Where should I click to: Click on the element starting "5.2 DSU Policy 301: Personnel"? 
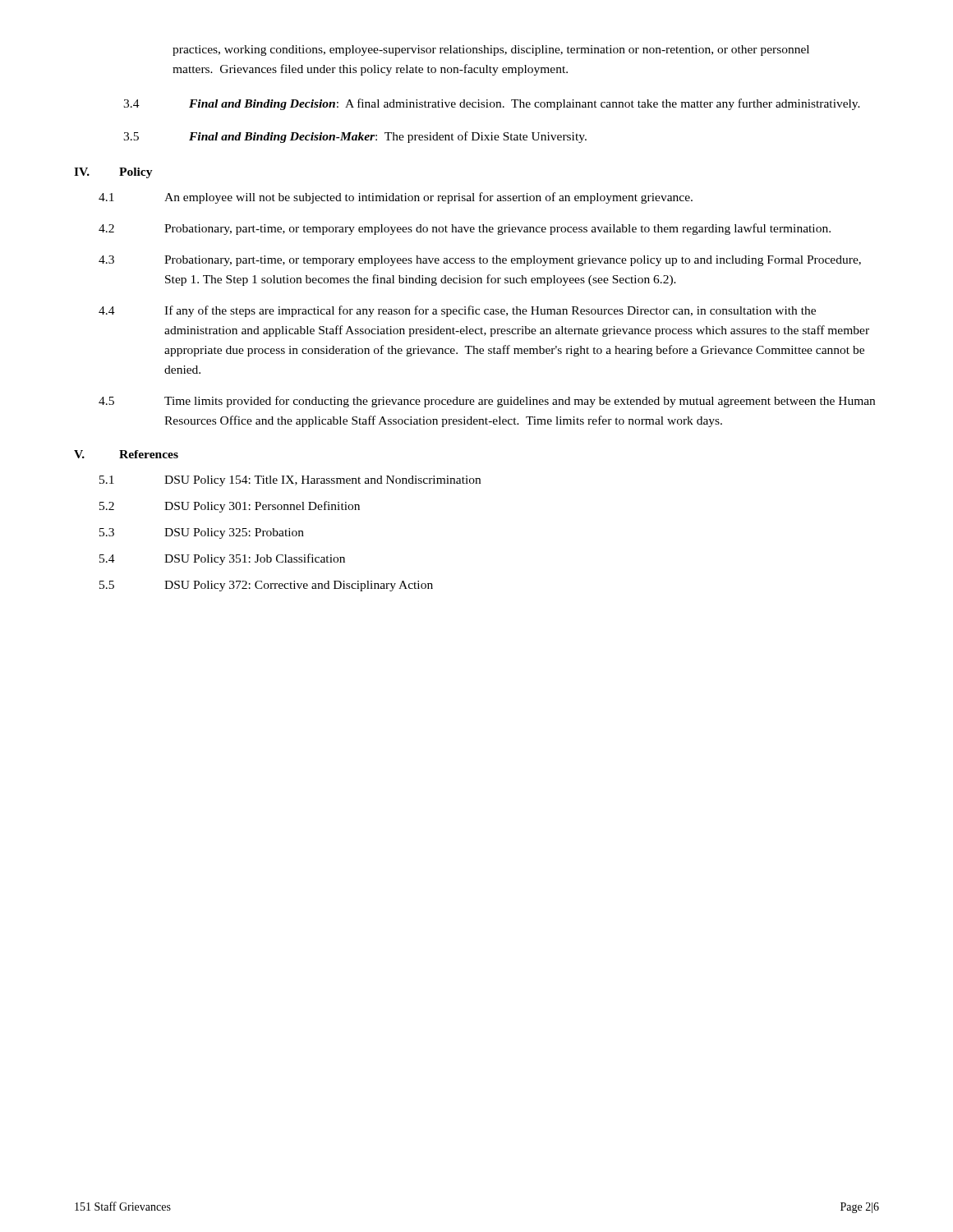point(230,507)
